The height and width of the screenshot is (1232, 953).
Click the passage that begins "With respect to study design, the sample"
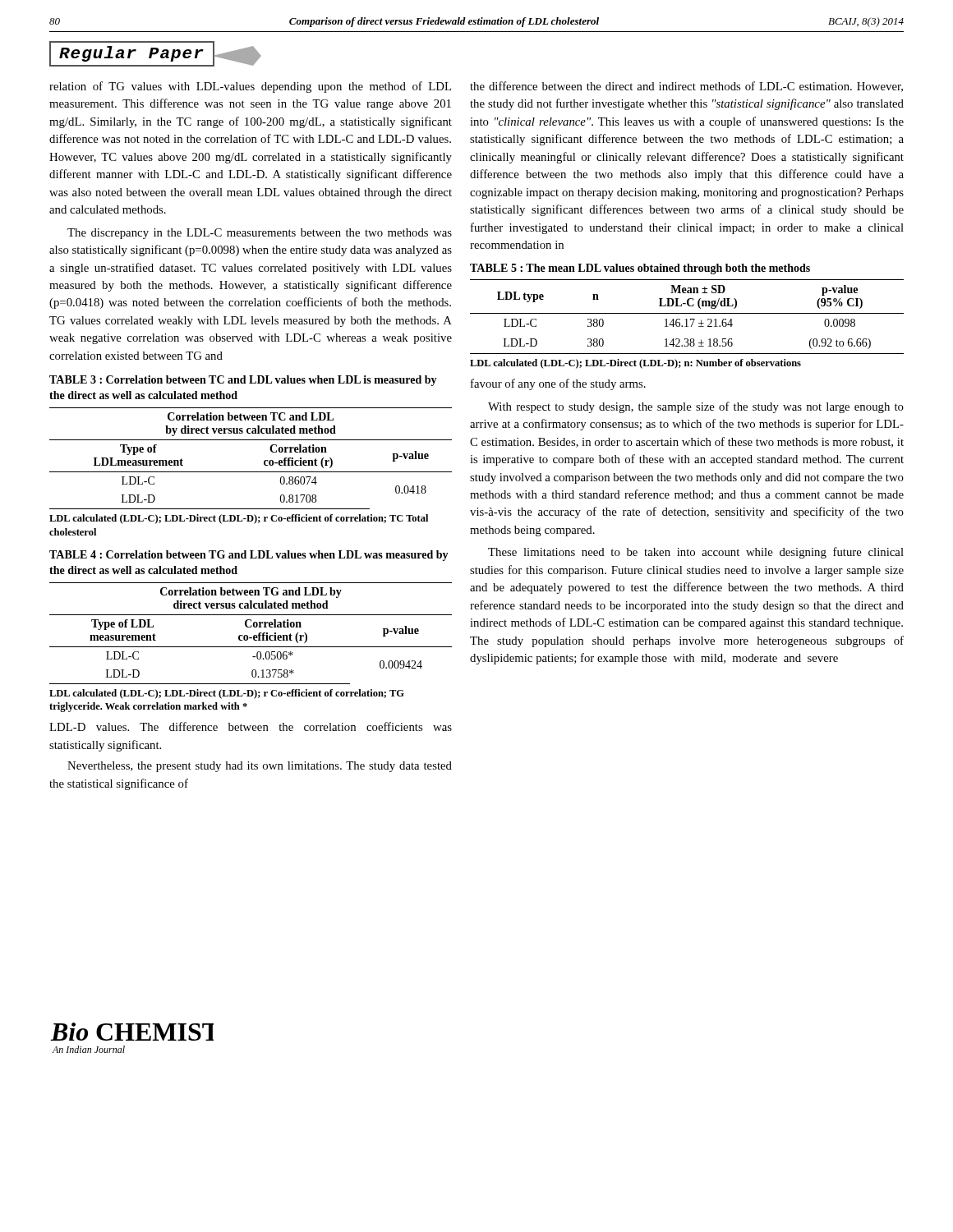(x=687, y=468)
